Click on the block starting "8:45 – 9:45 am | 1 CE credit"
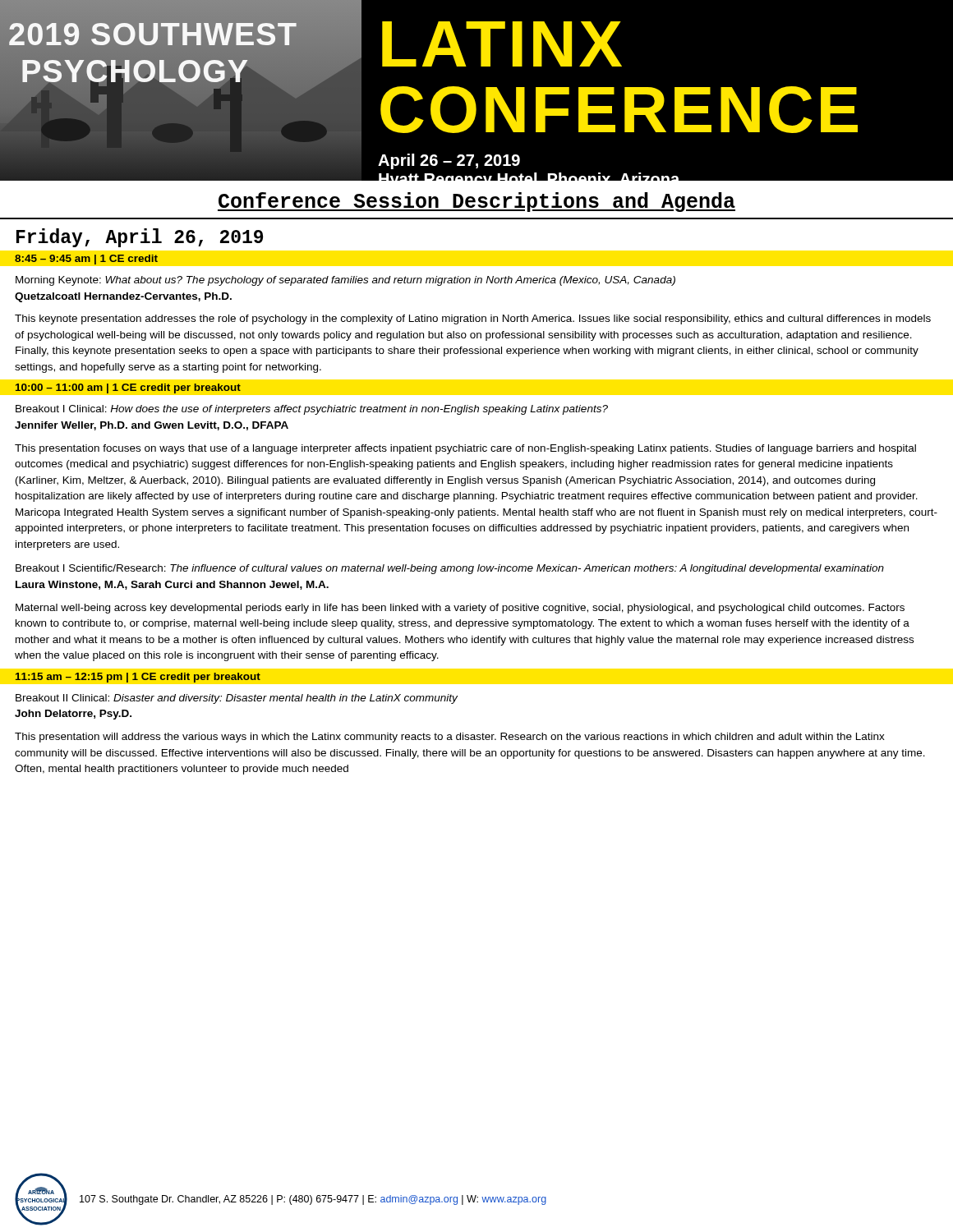Image resolution: width=953 pixels, height=1232 pixels. pos(86,258)
